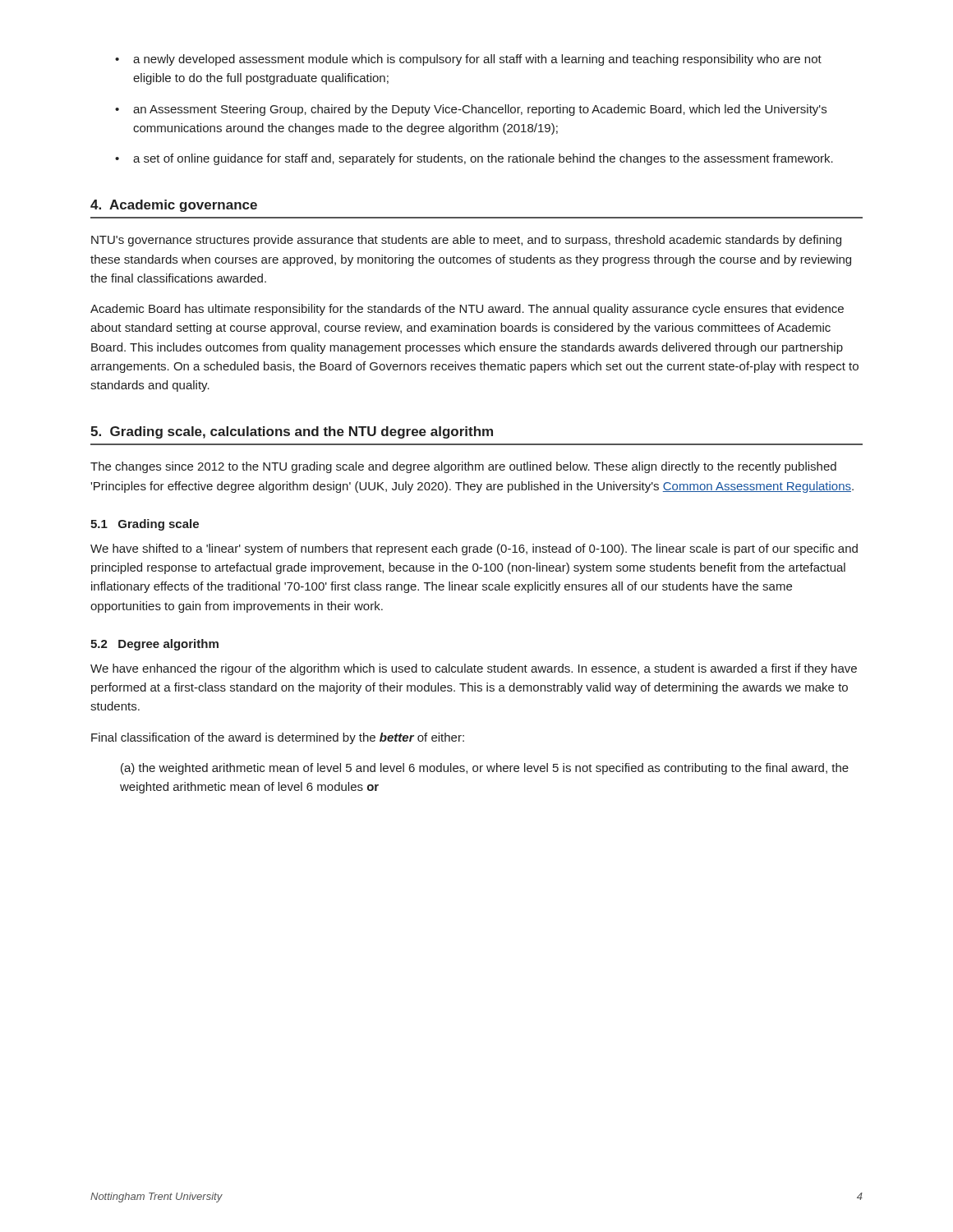Screen dimensions: 1232x953
Task: Locate the block of text that opens with "a newly developed assessment module"
Action: click(x=477, y=68)
